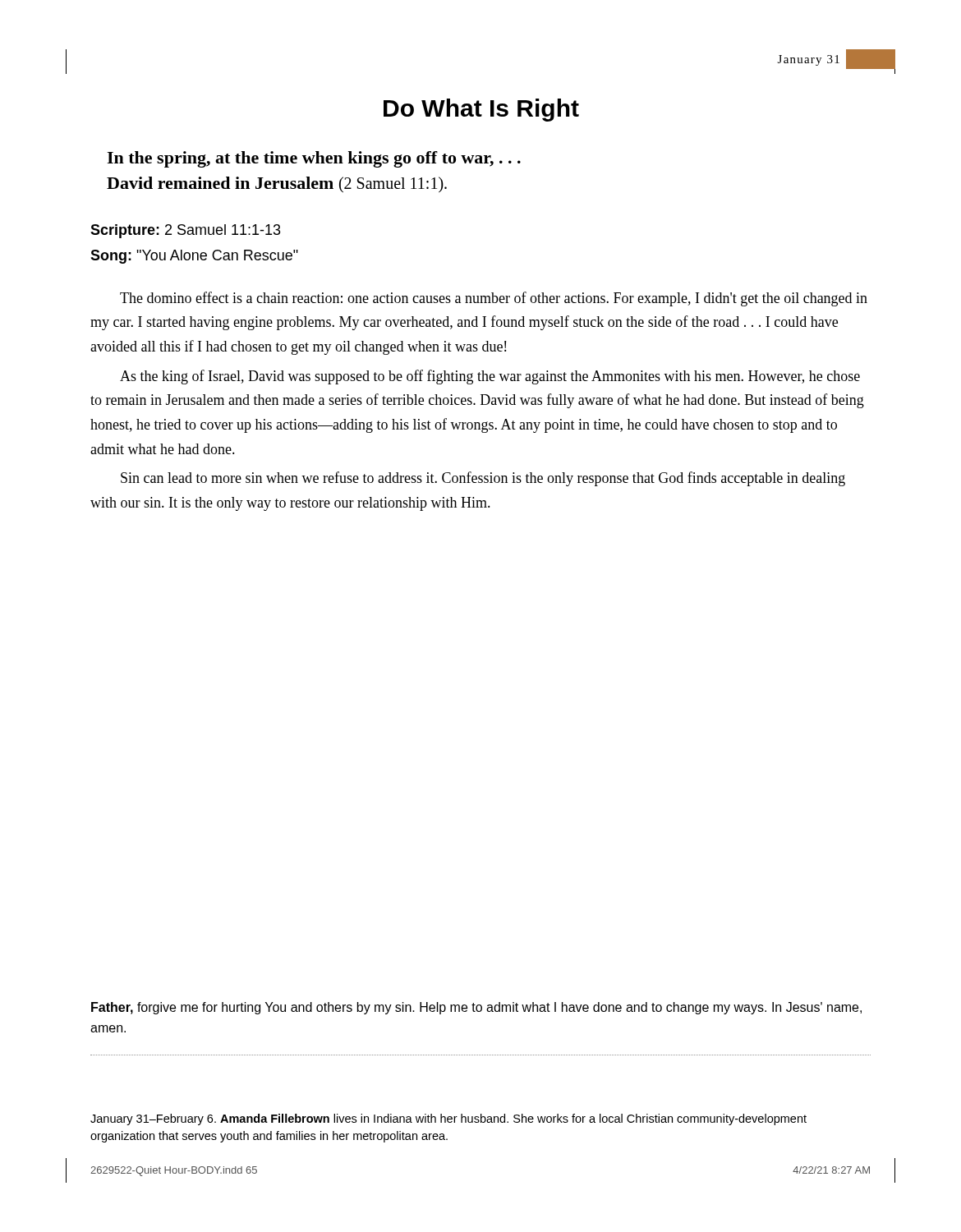Image resolution: width=961 pixels, height=1232 pixels.
Task: Navigate to the block starting "Scripture: 2 Samuel 11:1-13 Song: "You Alone Can"
Action: point(186,231)
